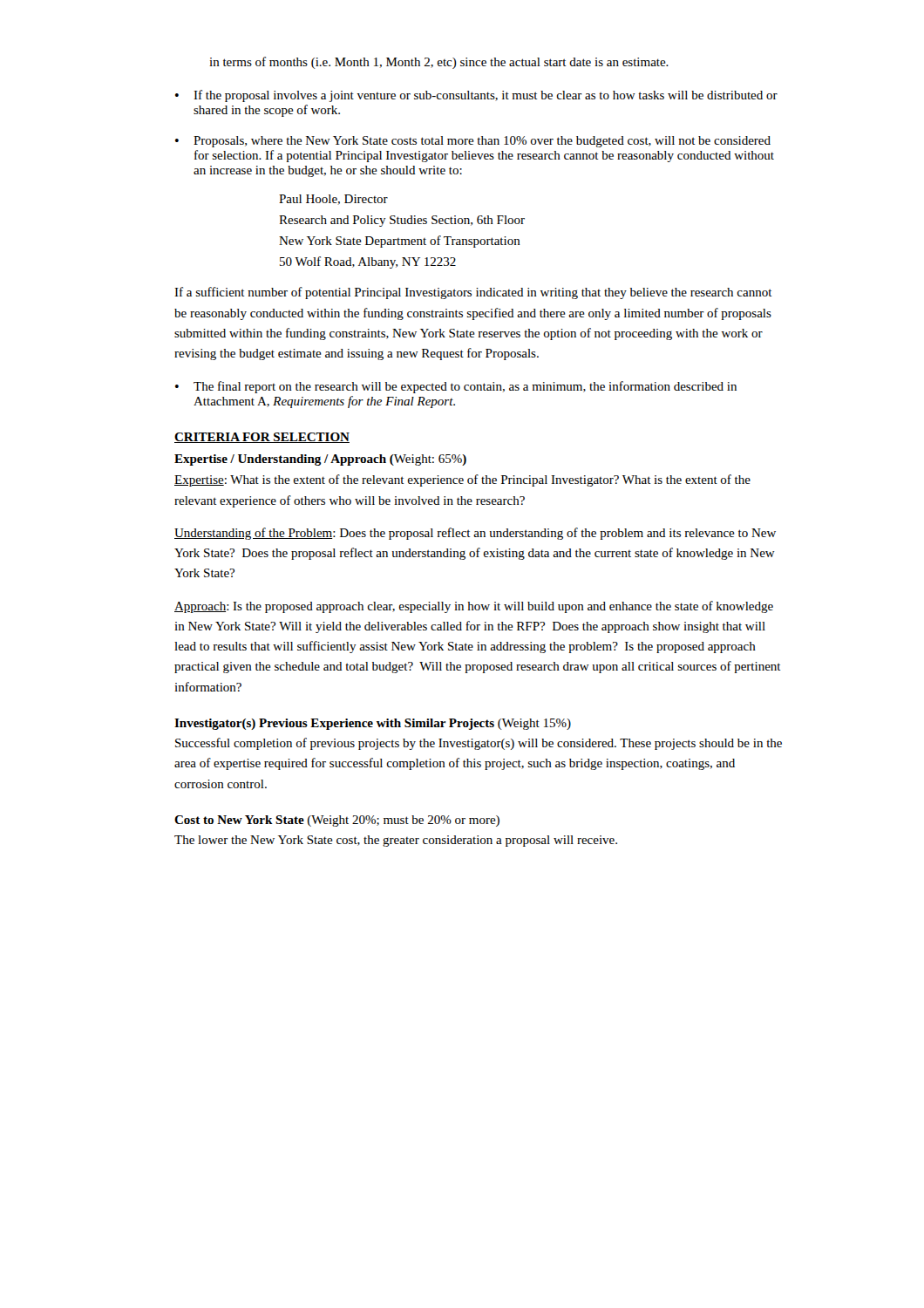Select the list item that says "• The final report on the research will"
Viewport: 924px width, 1308px height.
479,394
